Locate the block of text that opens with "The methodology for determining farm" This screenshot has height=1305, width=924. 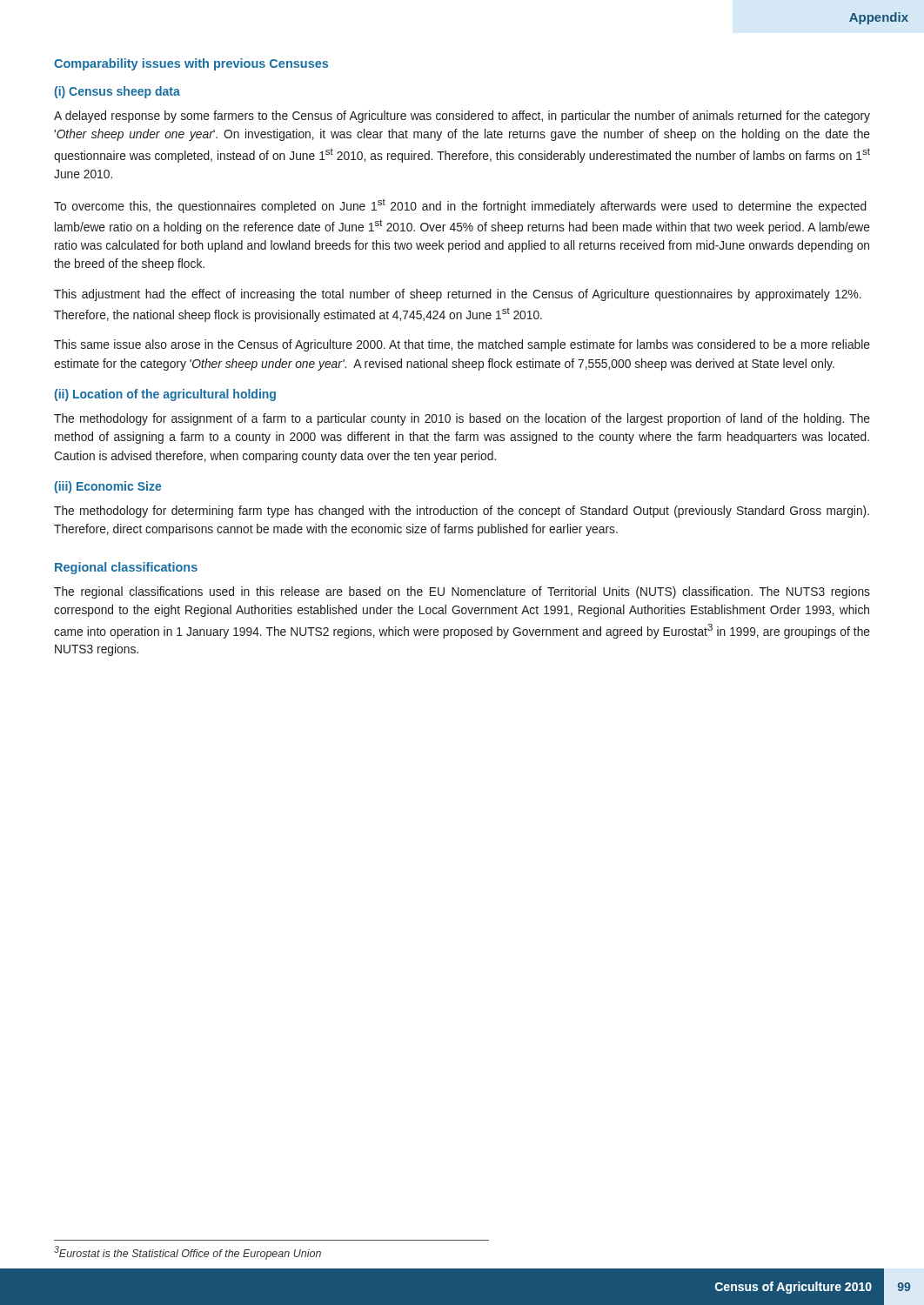[x=462, y=520]
